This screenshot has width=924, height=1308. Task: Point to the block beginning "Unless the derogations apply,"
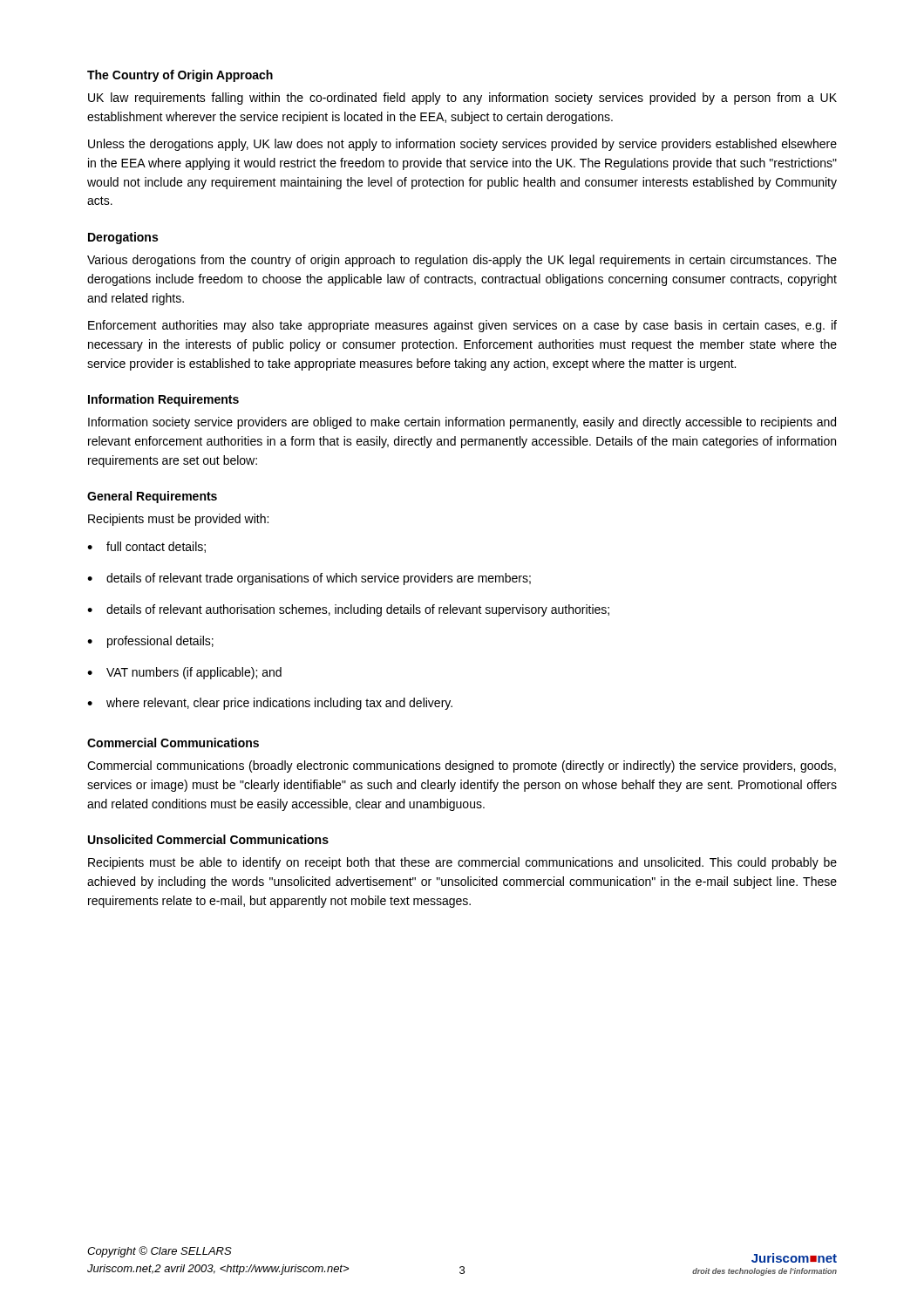tap(462, 173)
